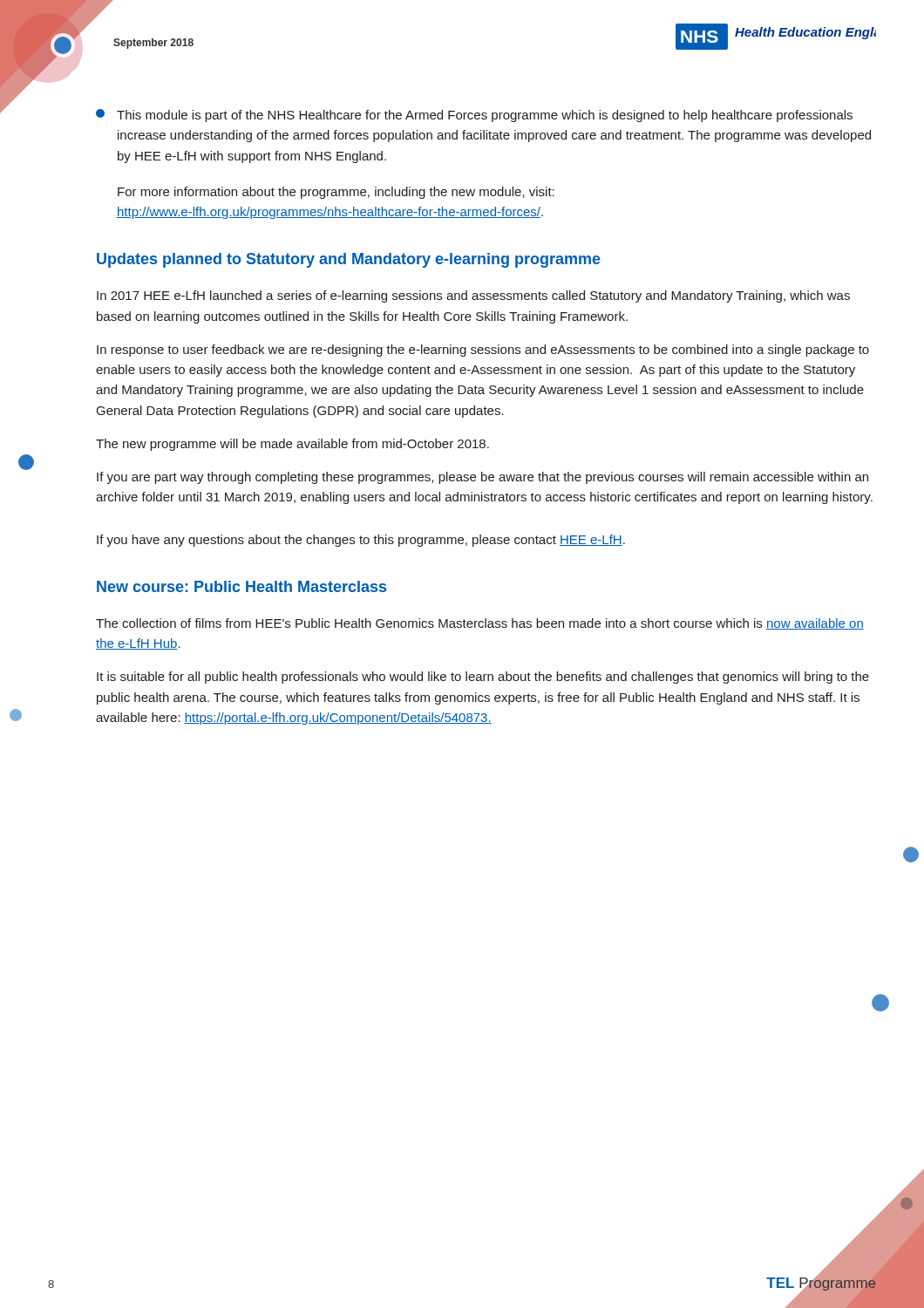This screenshot has height=1308, width=924.
Task: Where is the passage that starts "For more information about the programme, including the"?
Action: click(496, 201)
